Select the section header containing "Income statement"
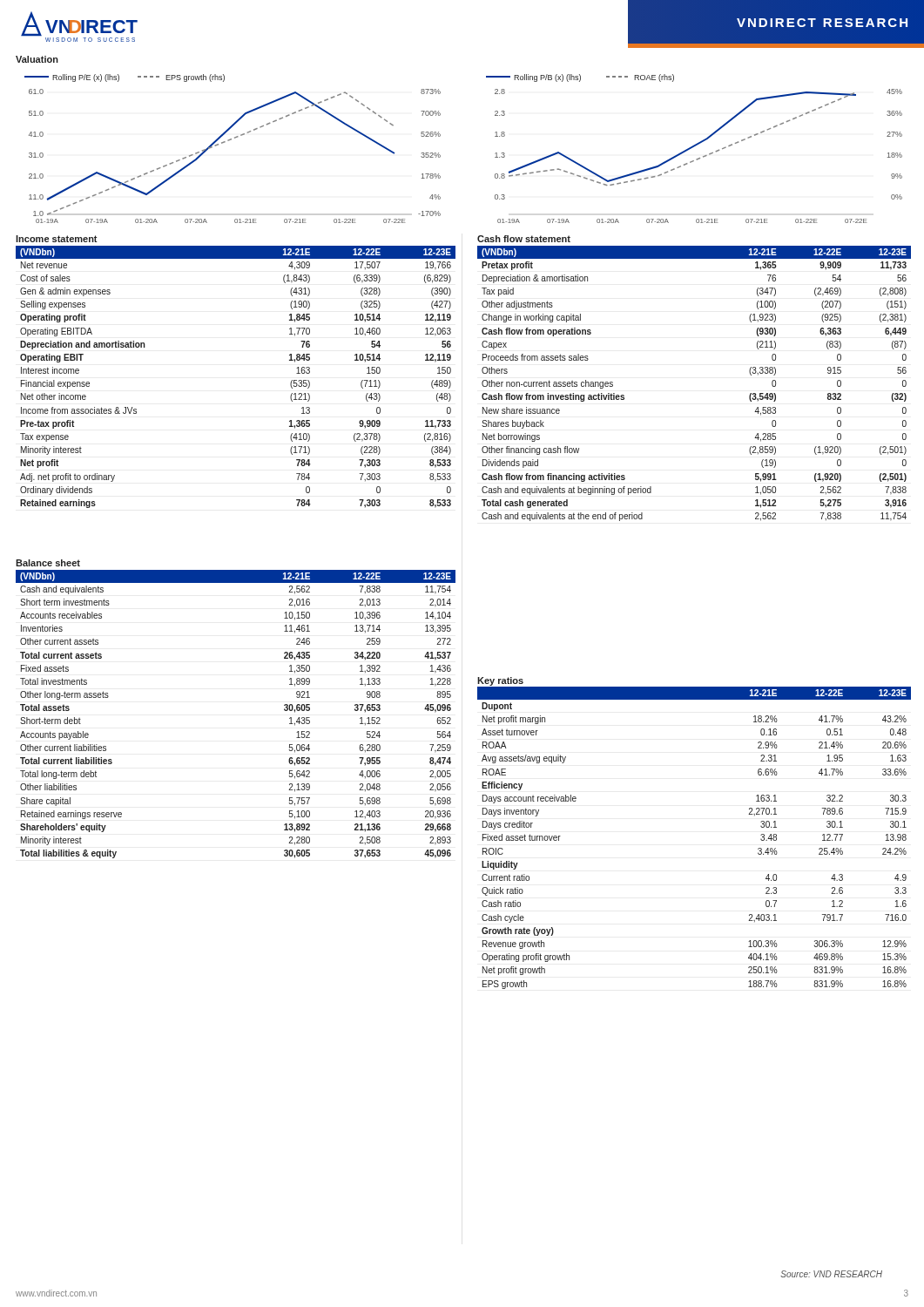 click(x=56, y=239)
